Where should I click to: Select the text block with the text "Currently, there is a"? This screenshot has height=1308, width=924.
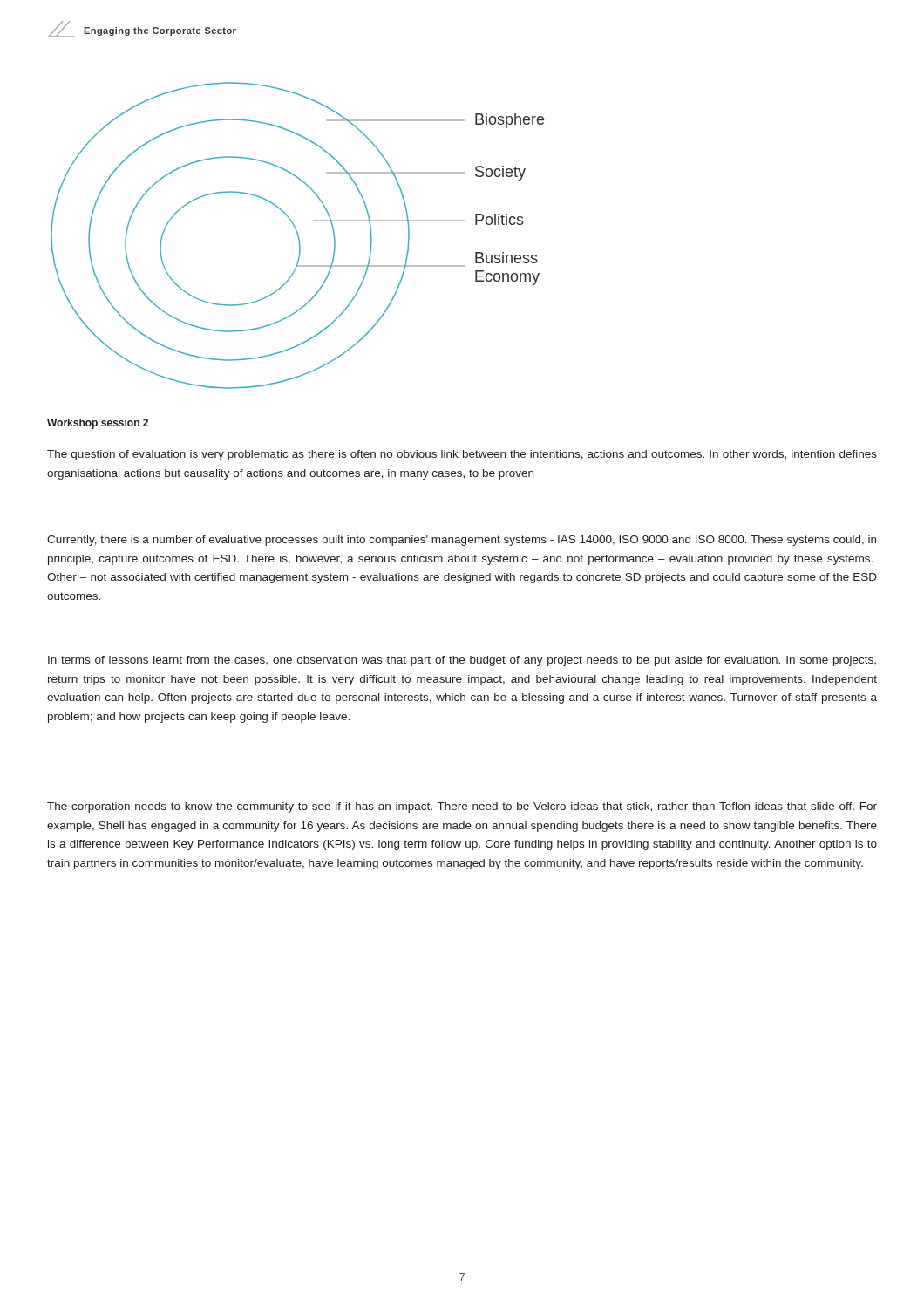462,568
